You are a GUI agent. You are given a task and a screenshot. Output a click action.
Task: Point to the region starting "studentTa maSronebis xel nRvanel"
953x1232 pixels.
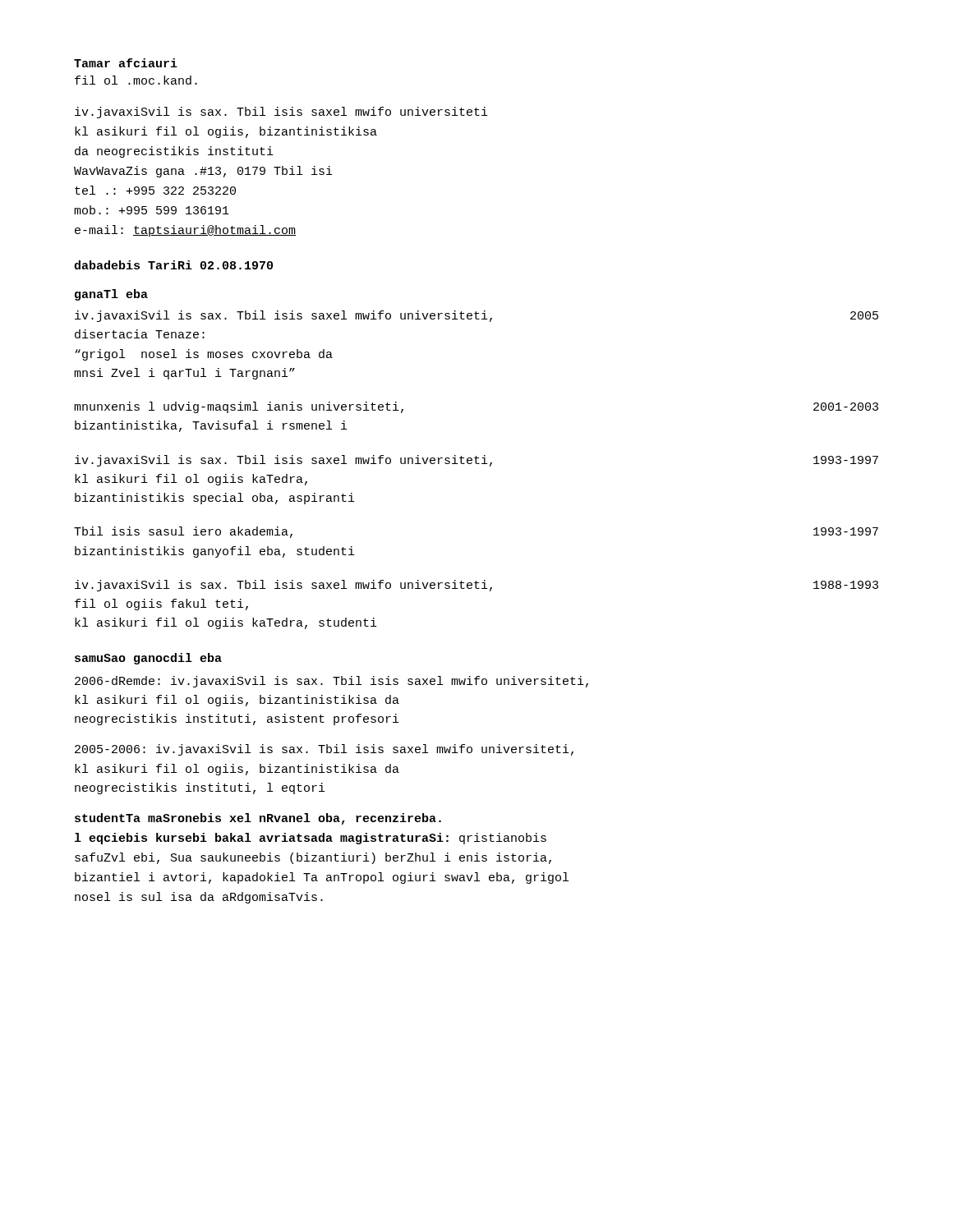click(322, 859)
